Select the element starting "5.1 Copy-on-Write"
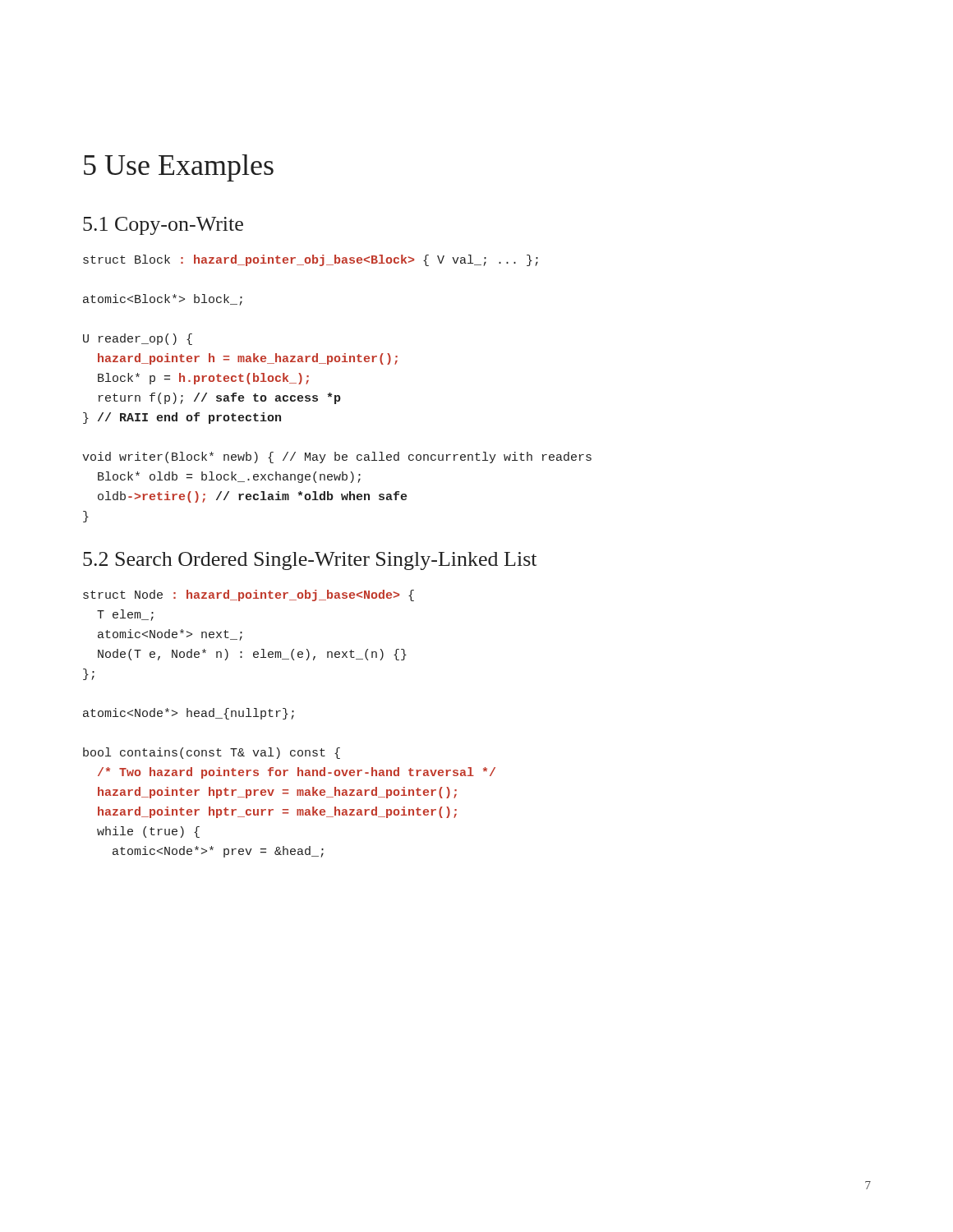This screenshot has height=1232, width=953. [x=163, y=224]
